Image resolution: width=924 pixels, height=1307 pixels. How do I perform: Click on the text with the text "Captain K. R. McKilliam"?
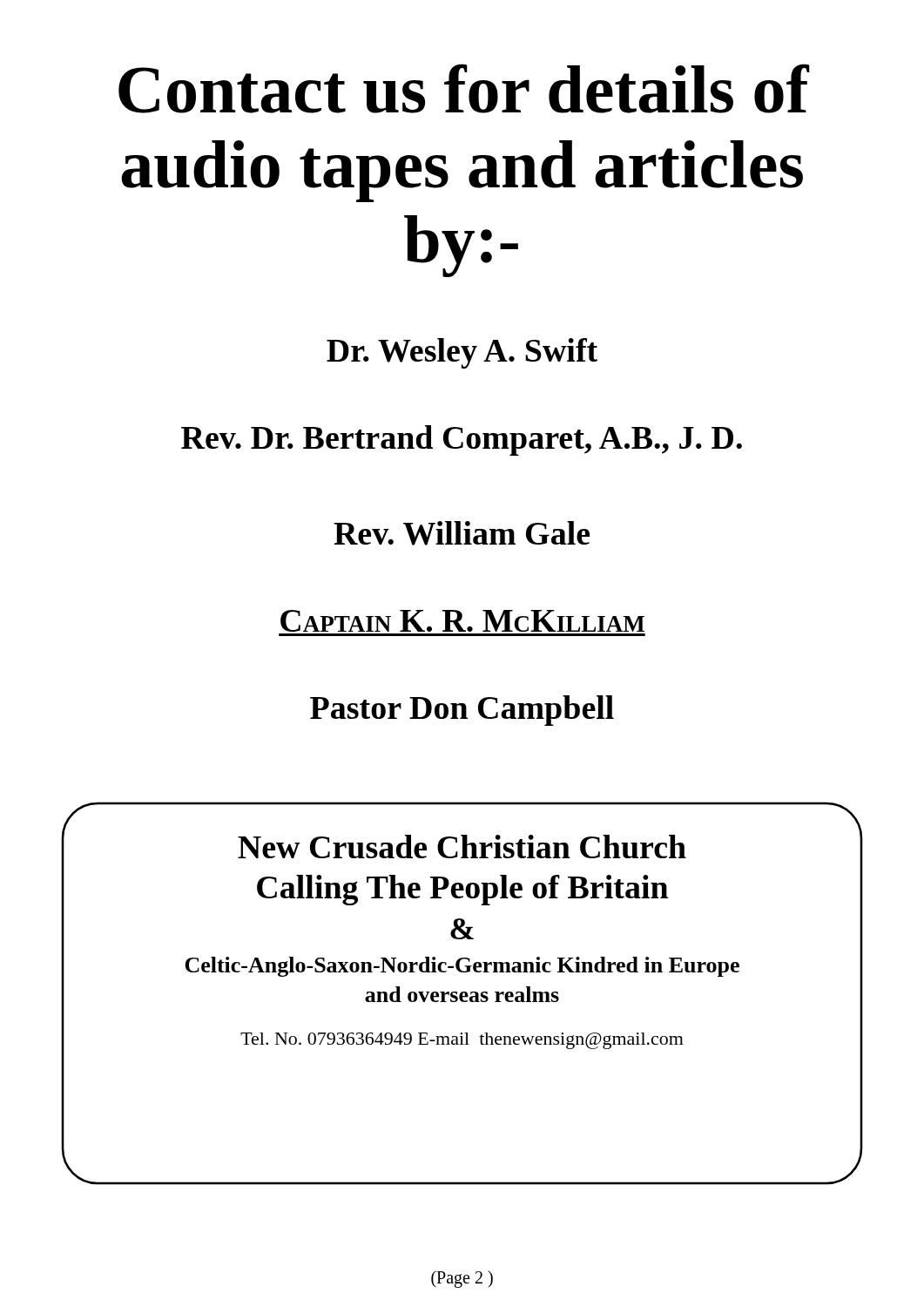[x=462, y=620]
